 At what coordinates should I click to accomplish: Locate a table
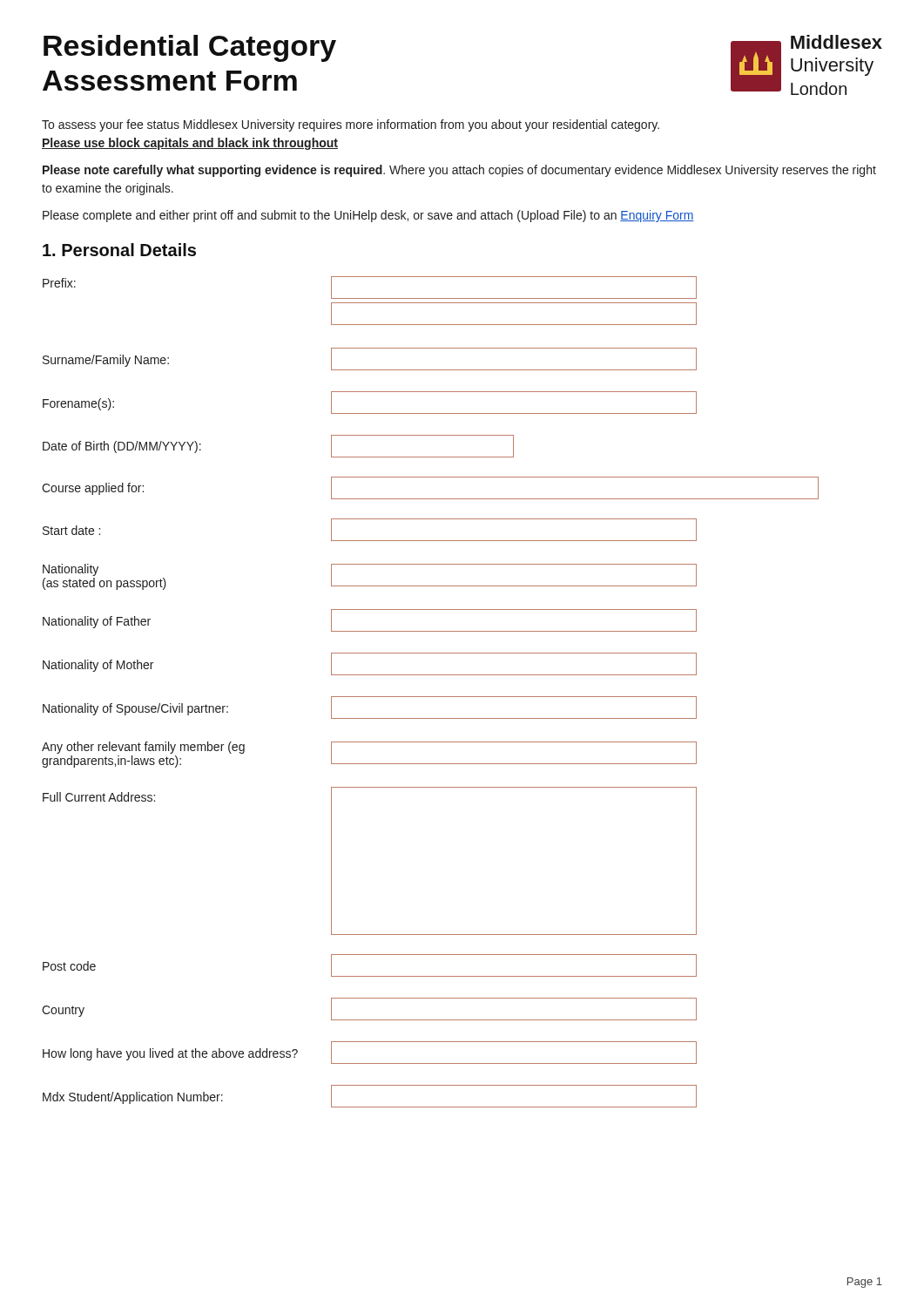click(x=462, y=693)
